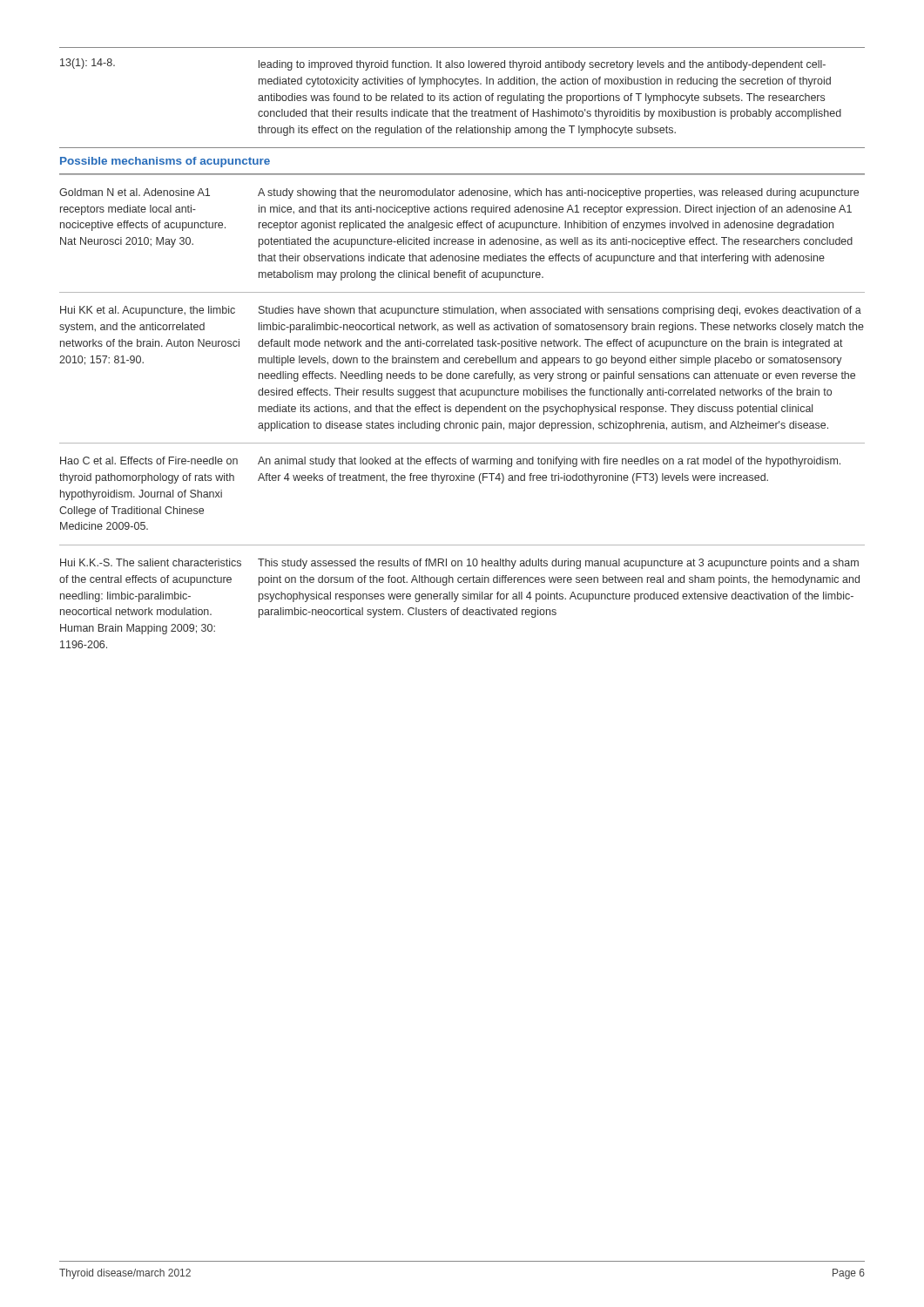Select the region starting "A study showing that"
Image resolution: width=924 pixels, height=1307 pixels.
559,233
